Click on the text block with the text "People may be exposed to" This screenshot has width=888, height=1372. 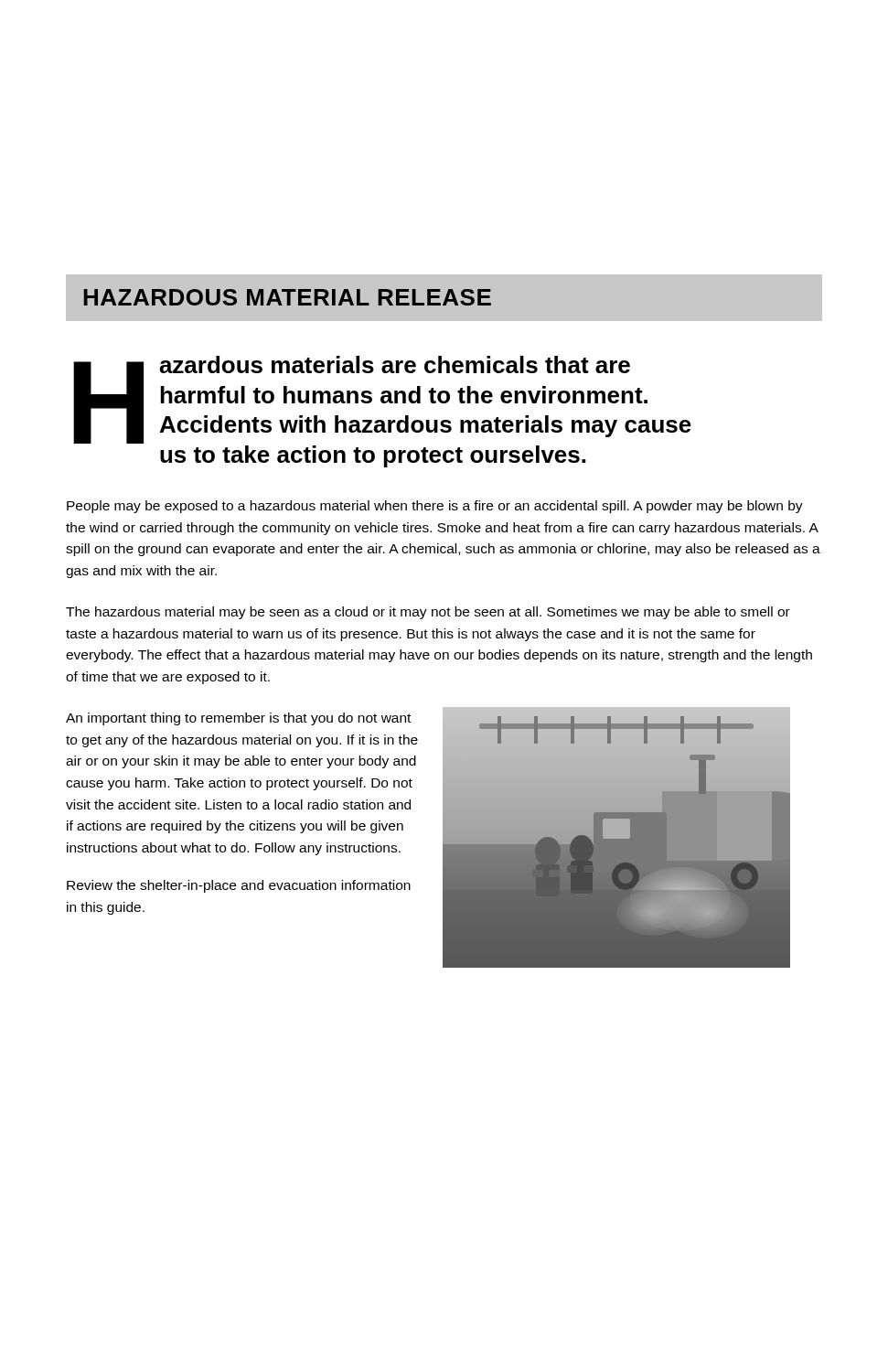443,538
